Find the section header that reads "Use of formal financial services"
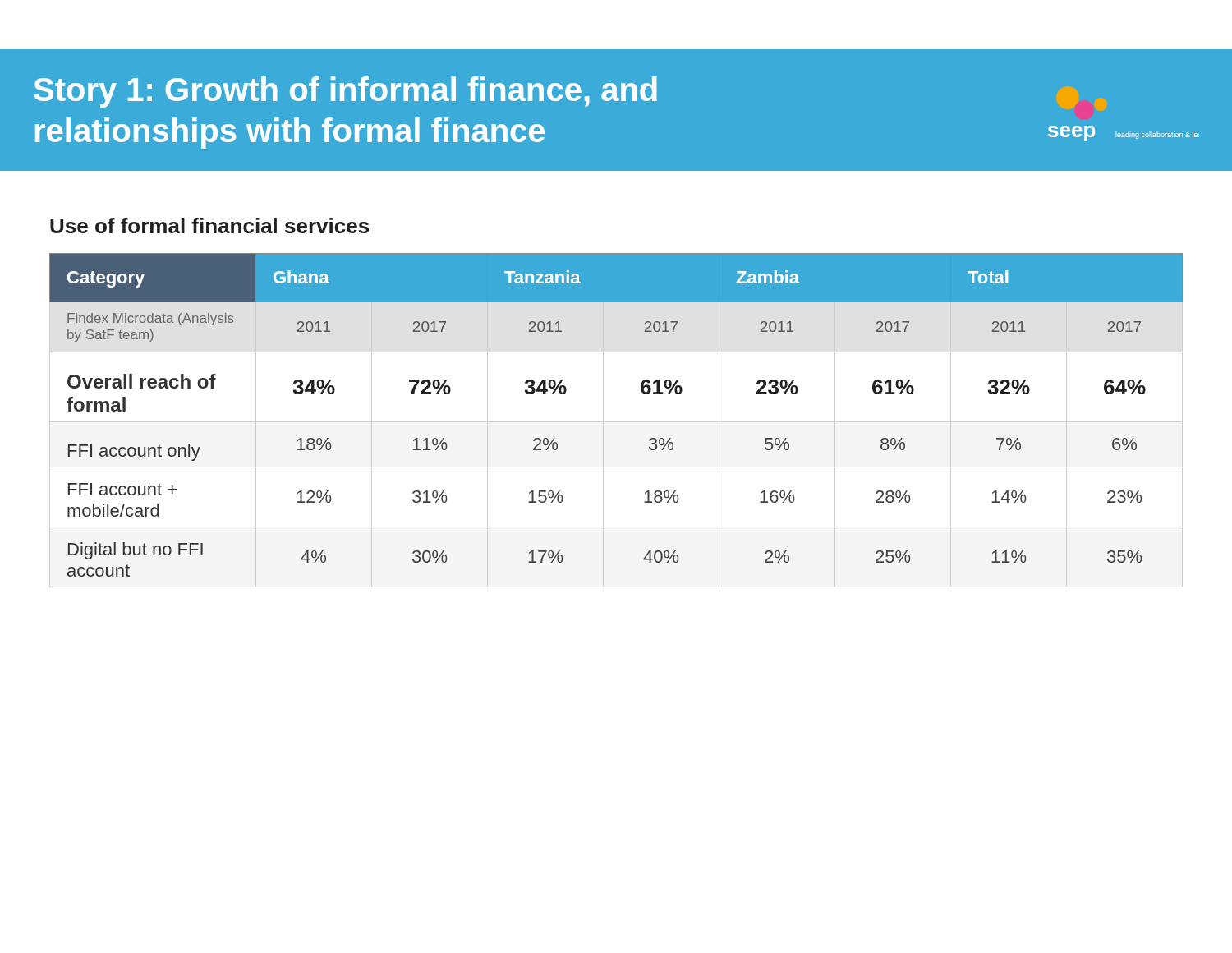The height and width of the screenshot is (953, 1232). pos(210,226)
